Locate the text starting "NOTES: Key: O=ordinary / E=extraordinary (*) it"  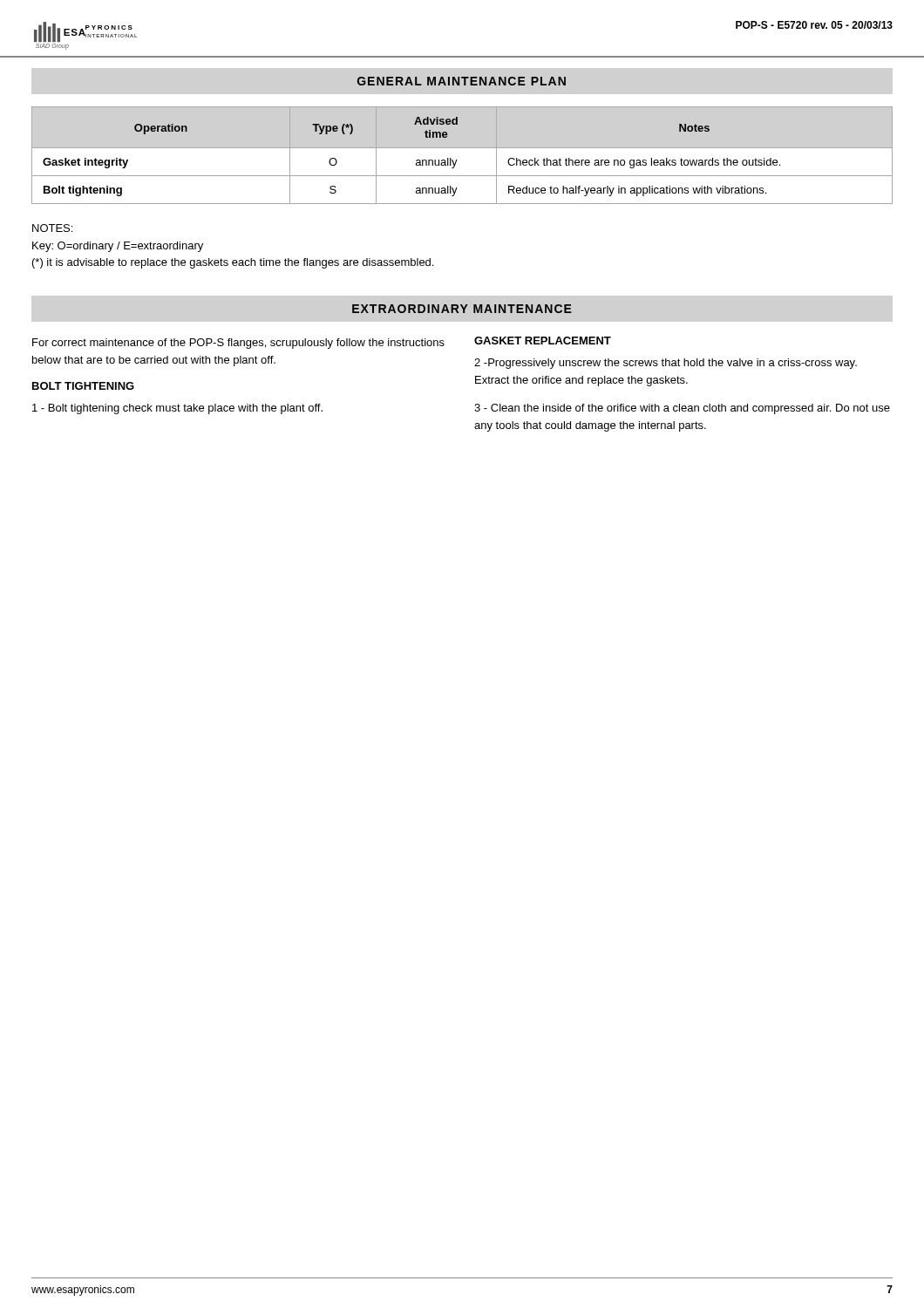point(52,228)
